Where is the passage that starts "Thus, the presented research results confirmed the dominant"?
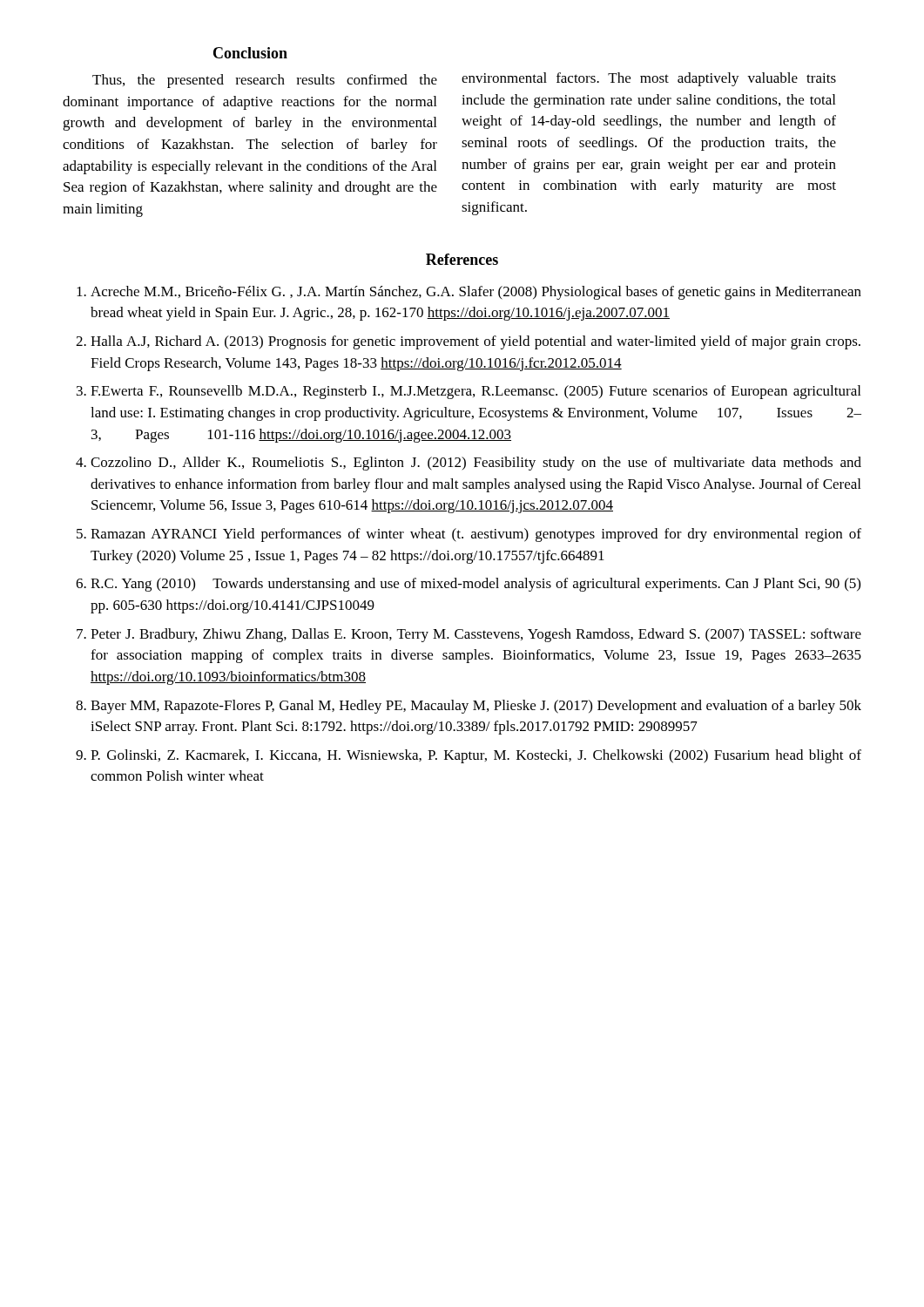Image resolution: width=924 pixels, height=1307 pixels. 250,145
